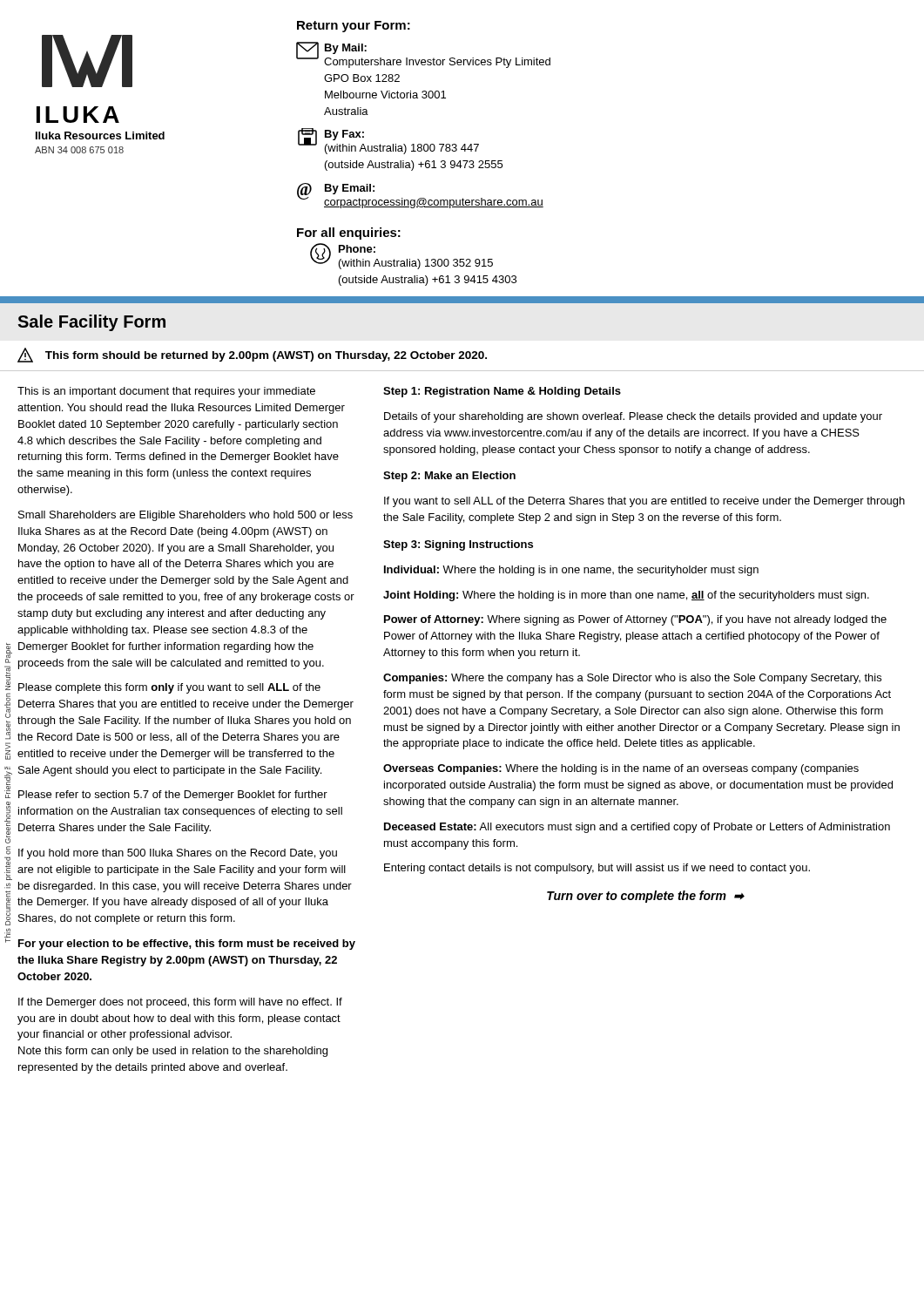The width and height of the screenshot is (924, 1307).
Task: Click on the section header that reads "Step 1: Registration Name & Holding Details"
Action: tap(502, 392)
